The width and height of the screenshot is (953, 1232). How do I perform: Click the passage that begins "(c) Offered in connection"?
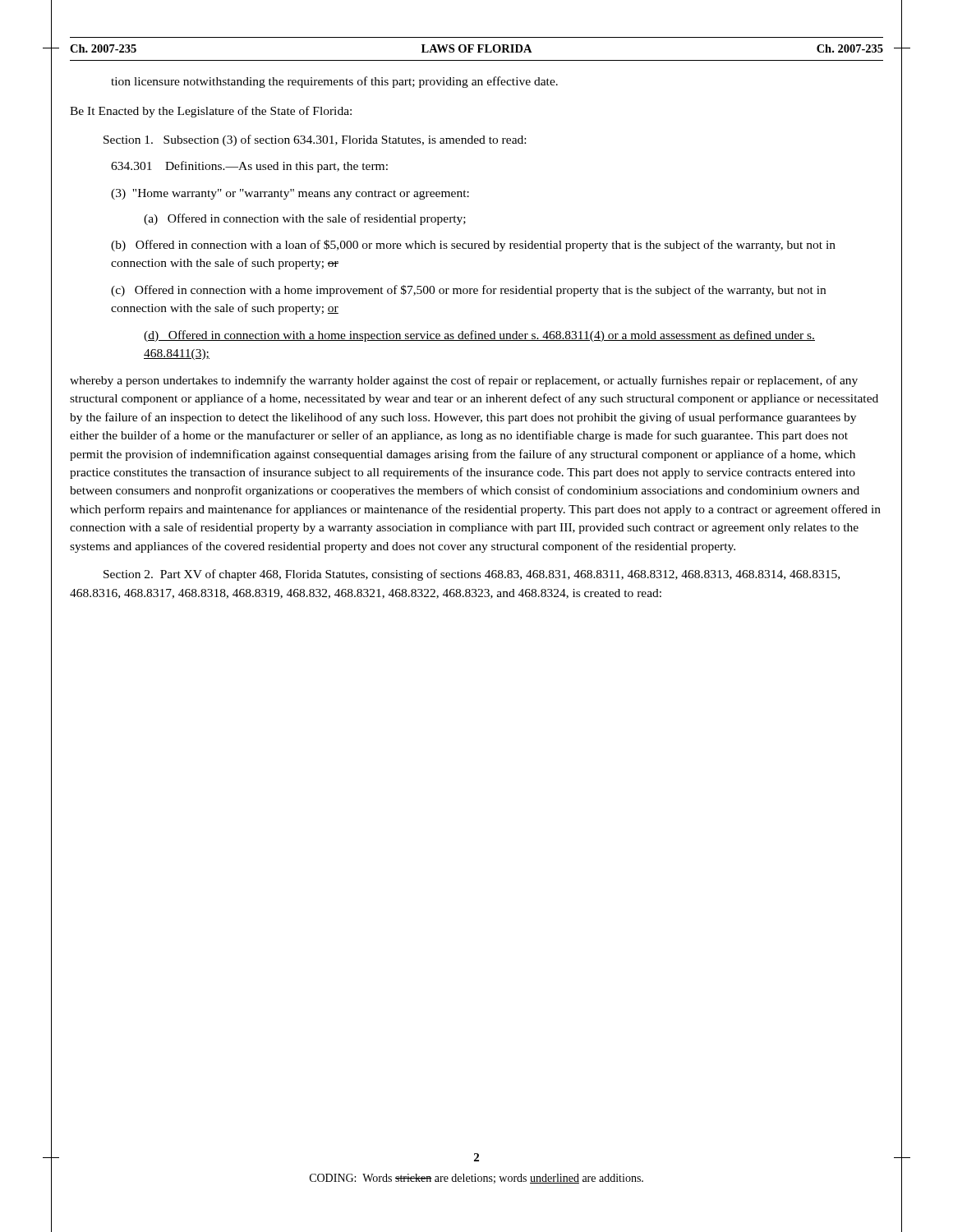click(469, 299)
